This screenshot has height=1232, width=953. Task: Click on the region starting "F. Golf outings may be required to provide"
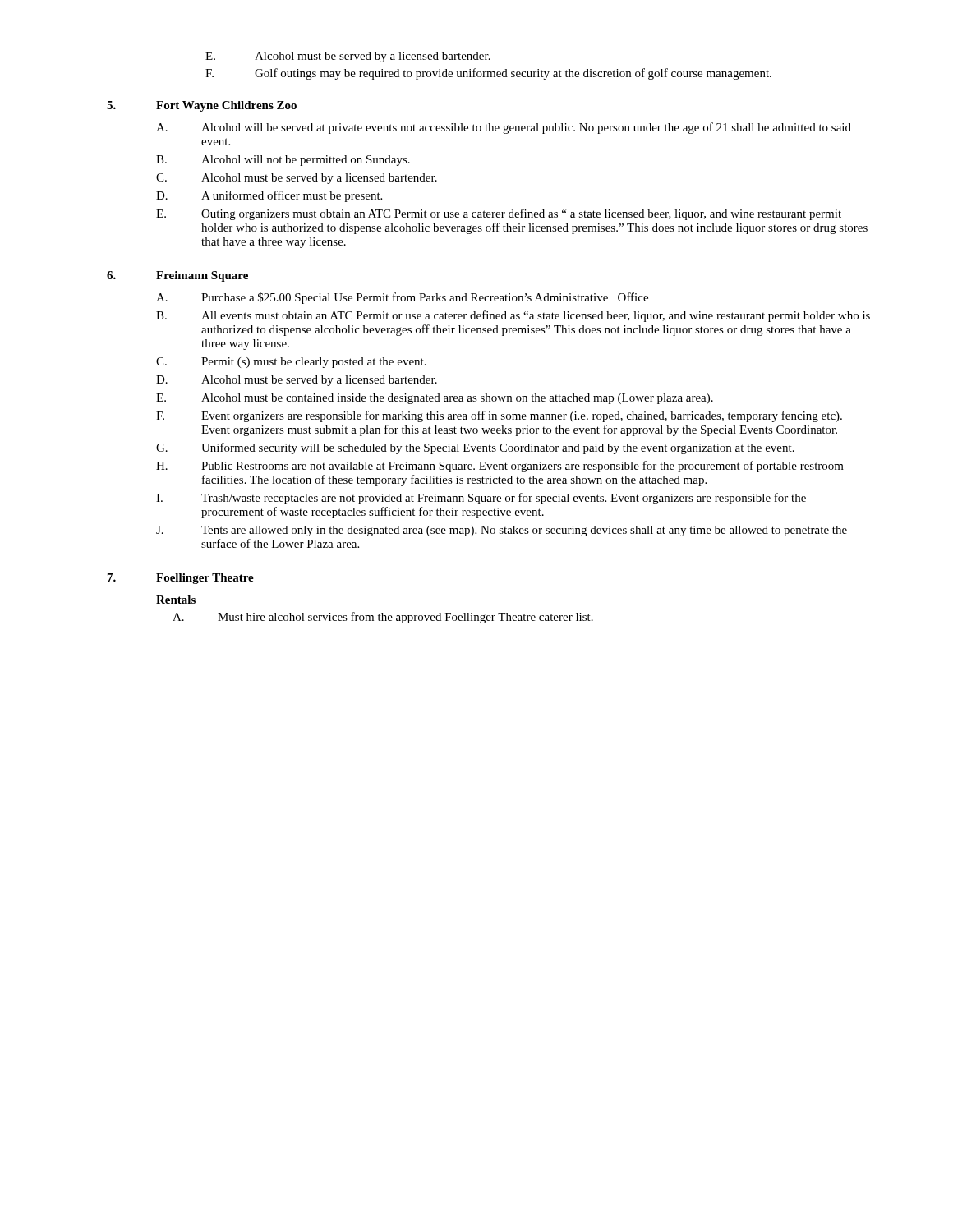538,73
